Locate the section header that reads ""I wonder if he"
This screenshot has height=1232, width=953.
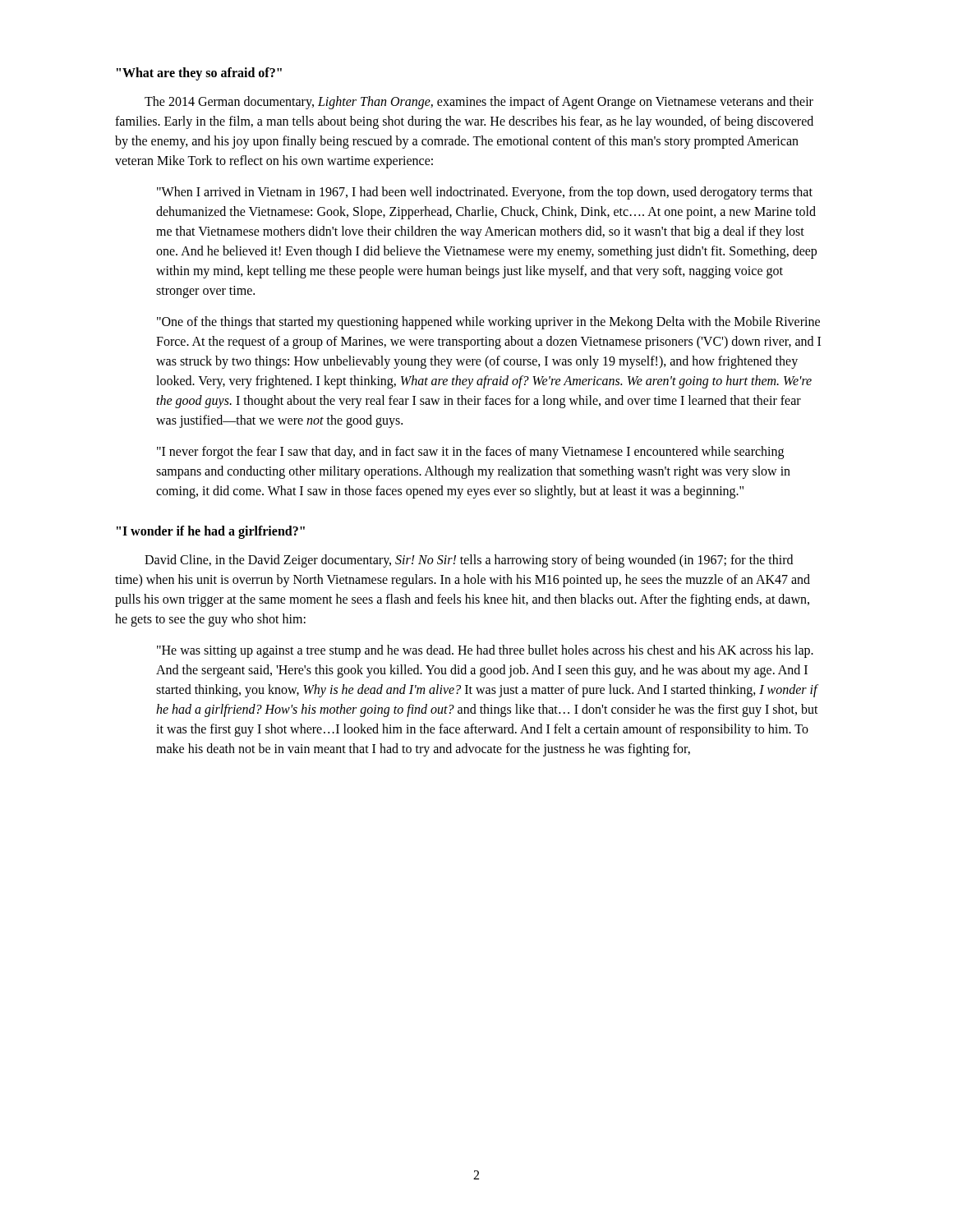(x=211, y=531)
